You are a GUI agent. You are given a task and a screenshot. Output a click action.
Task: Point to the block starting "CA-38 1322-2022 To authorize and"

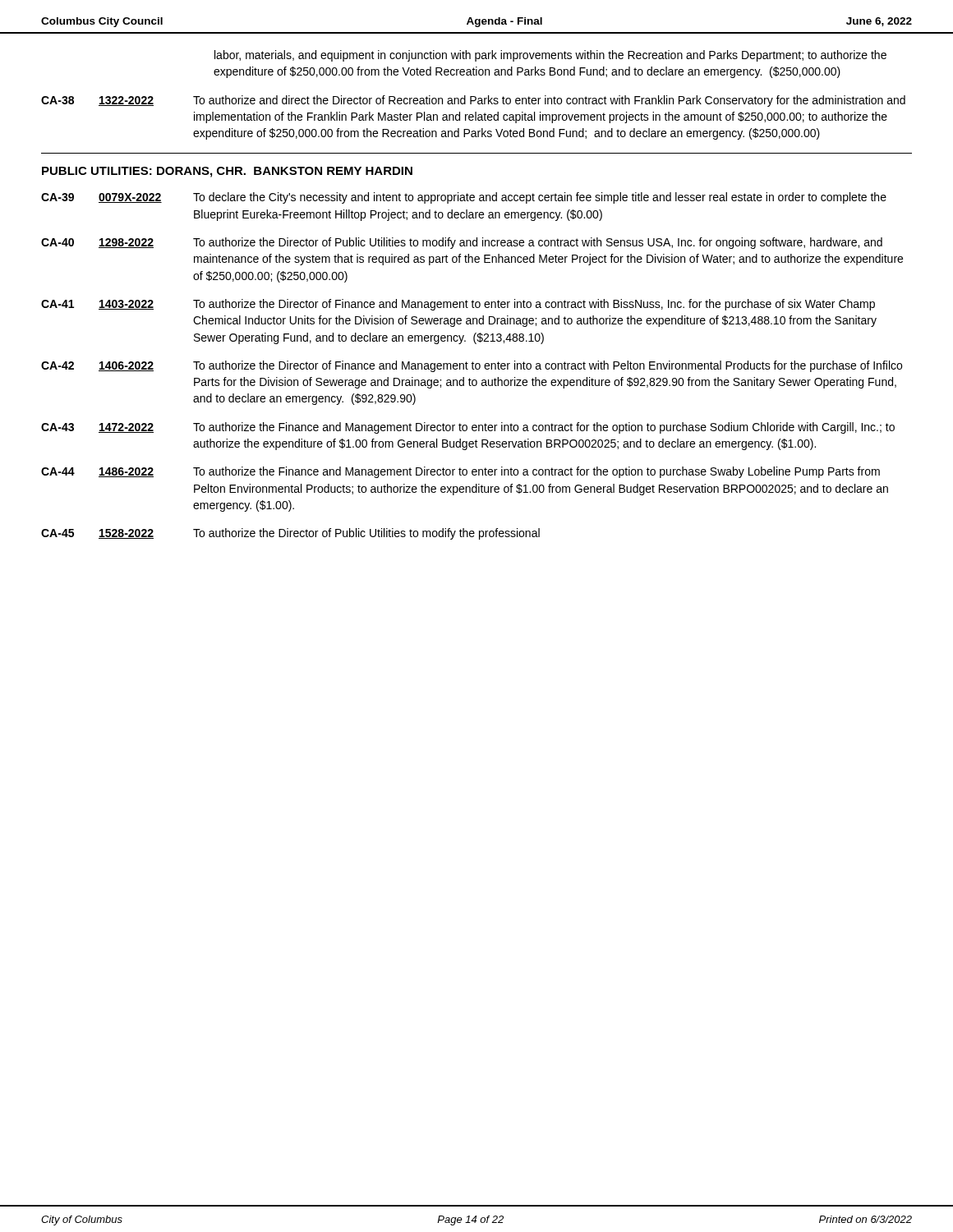[x=476, y=117]
